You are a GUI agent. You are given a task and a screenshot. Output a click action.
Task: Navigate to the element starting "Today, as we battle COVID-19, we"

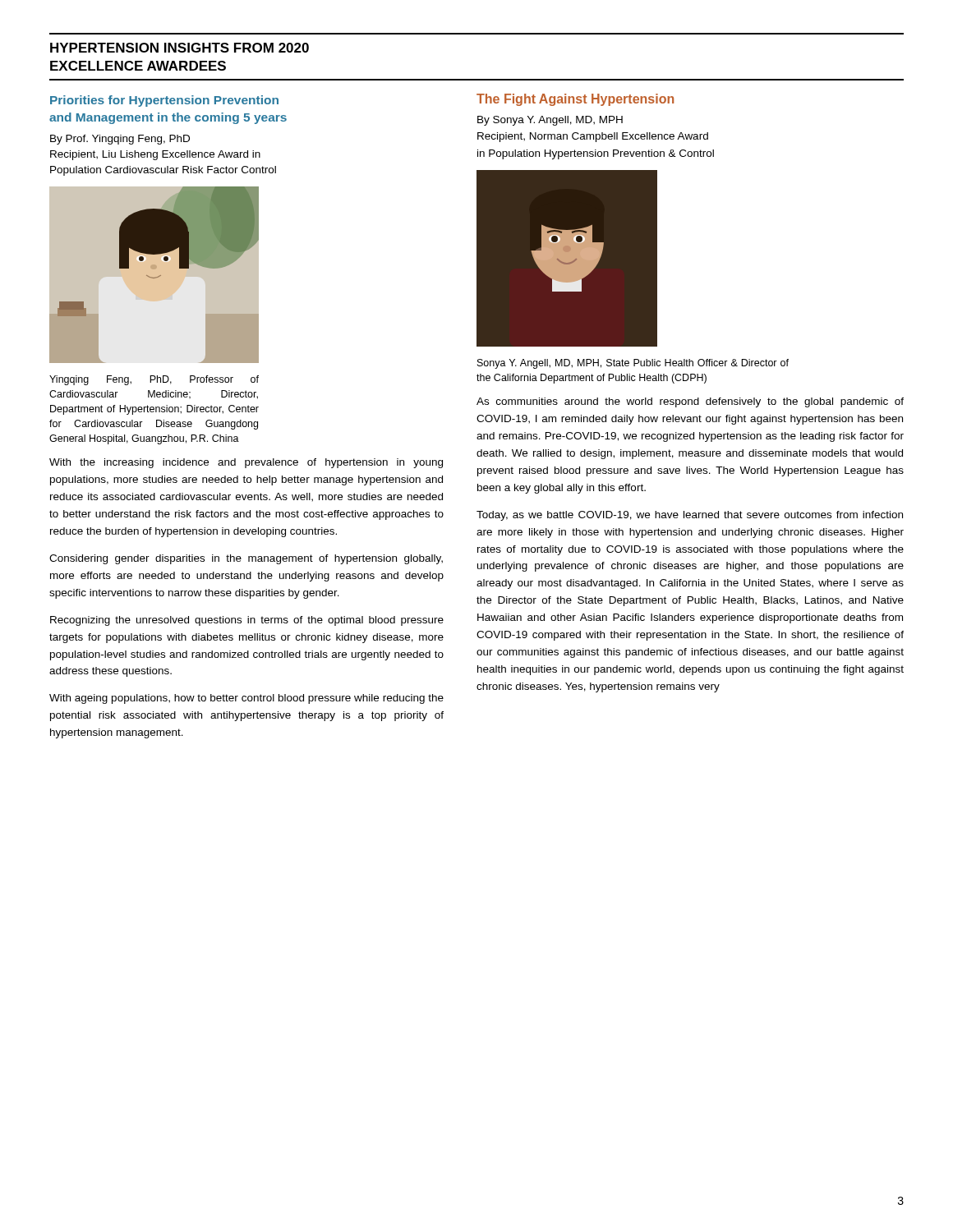pyautogui.click(x=690, y=600)
